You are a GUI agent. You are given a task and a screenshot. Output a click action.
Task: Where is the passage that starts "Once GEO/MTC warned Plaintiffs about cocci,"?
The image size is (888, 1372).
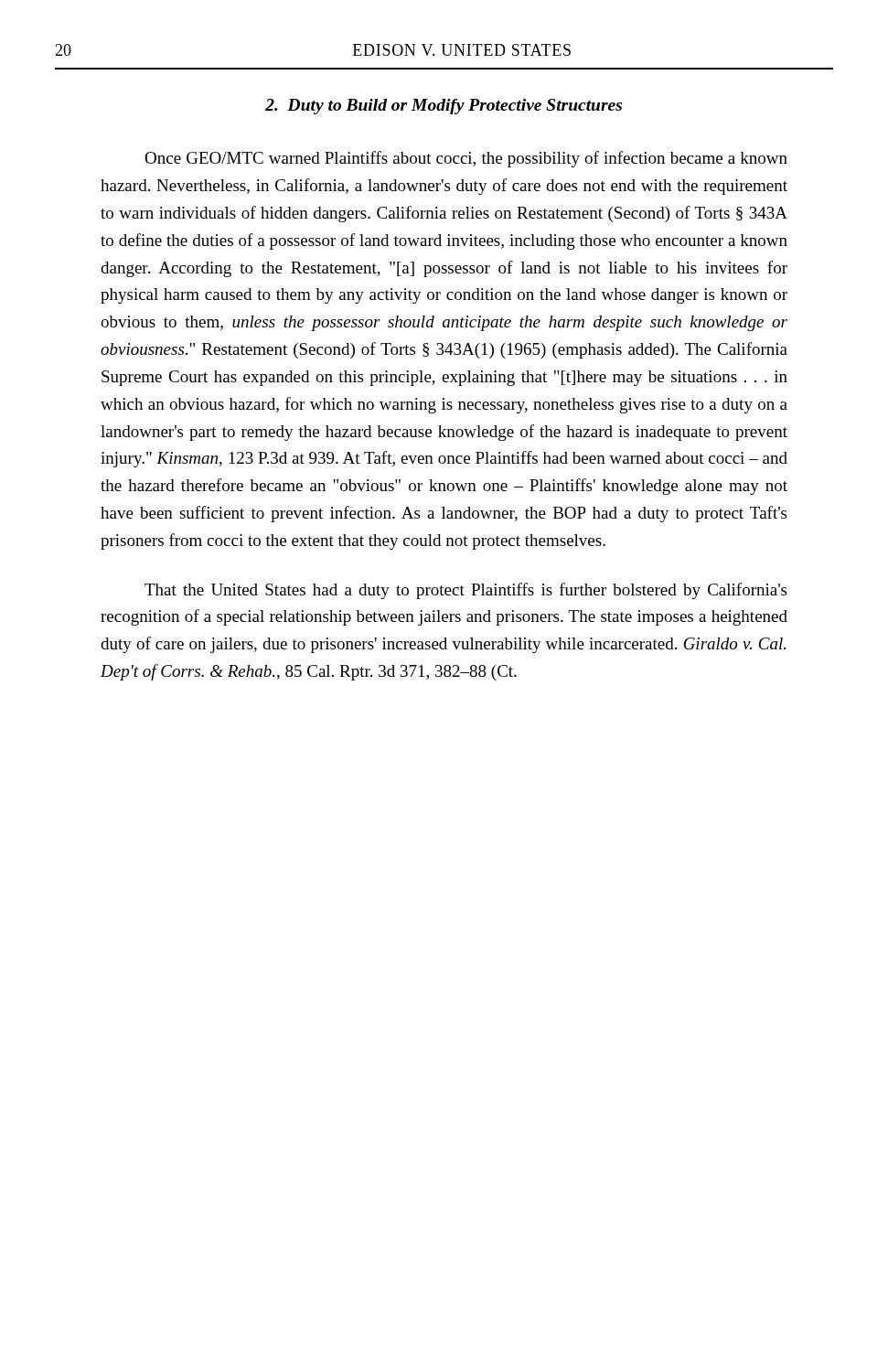point(444,349)
